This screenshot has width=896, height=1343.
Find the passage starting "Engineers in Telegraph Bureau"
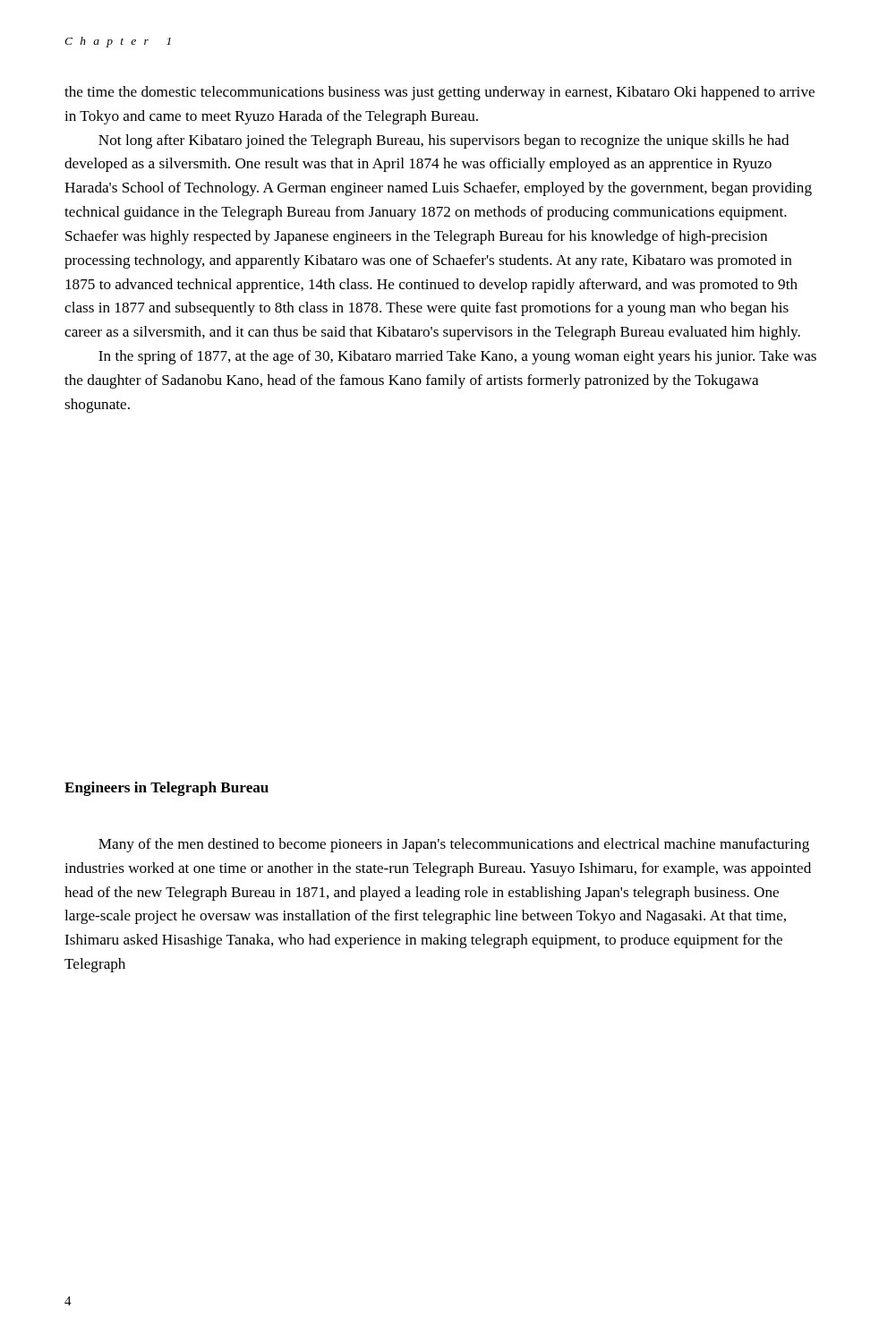pyautogui.click(x=167, y=787)
